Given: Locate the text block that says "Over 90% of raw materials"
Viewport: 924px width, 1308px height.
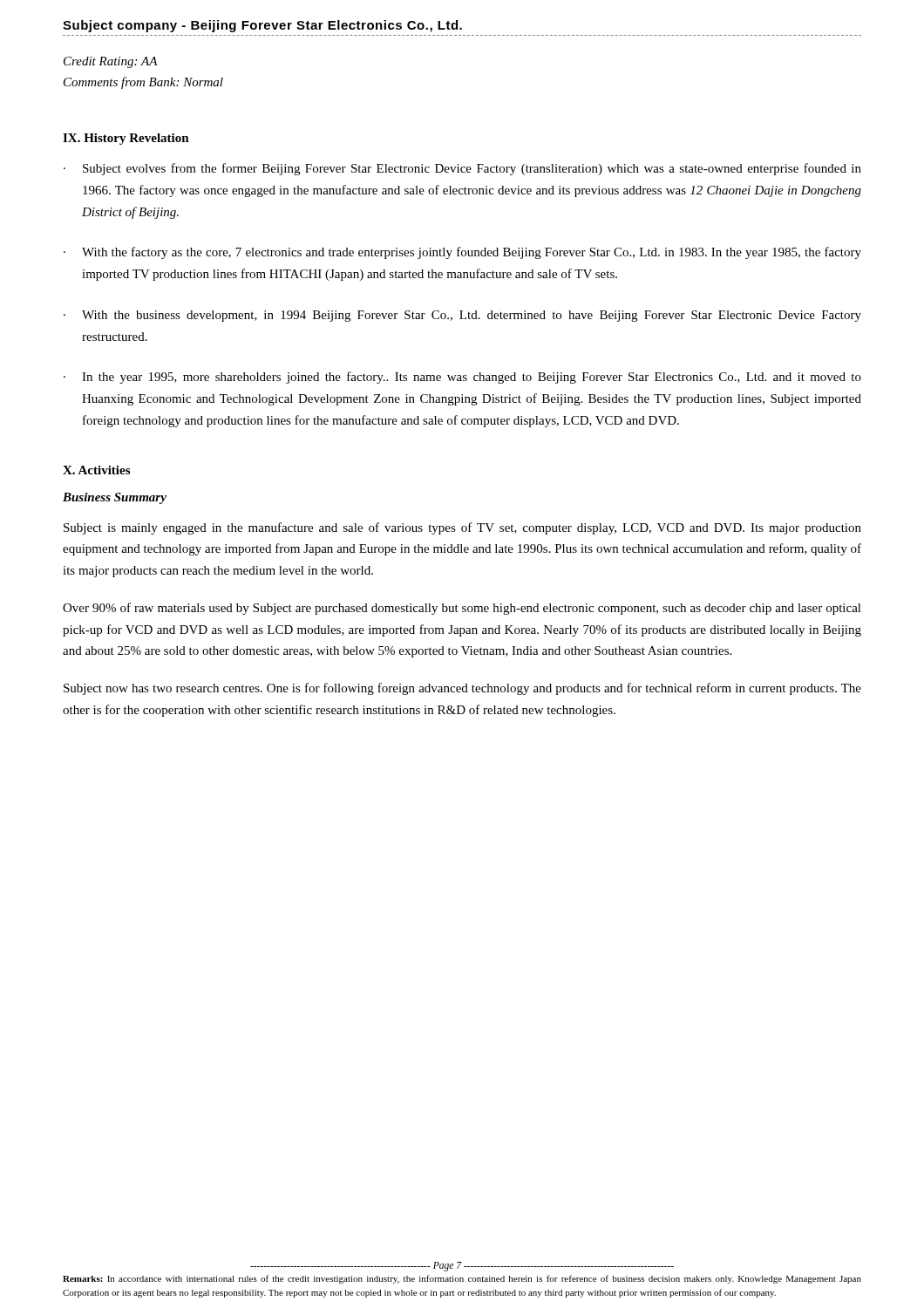Looking at the screenshot, I should coord(462,629).
